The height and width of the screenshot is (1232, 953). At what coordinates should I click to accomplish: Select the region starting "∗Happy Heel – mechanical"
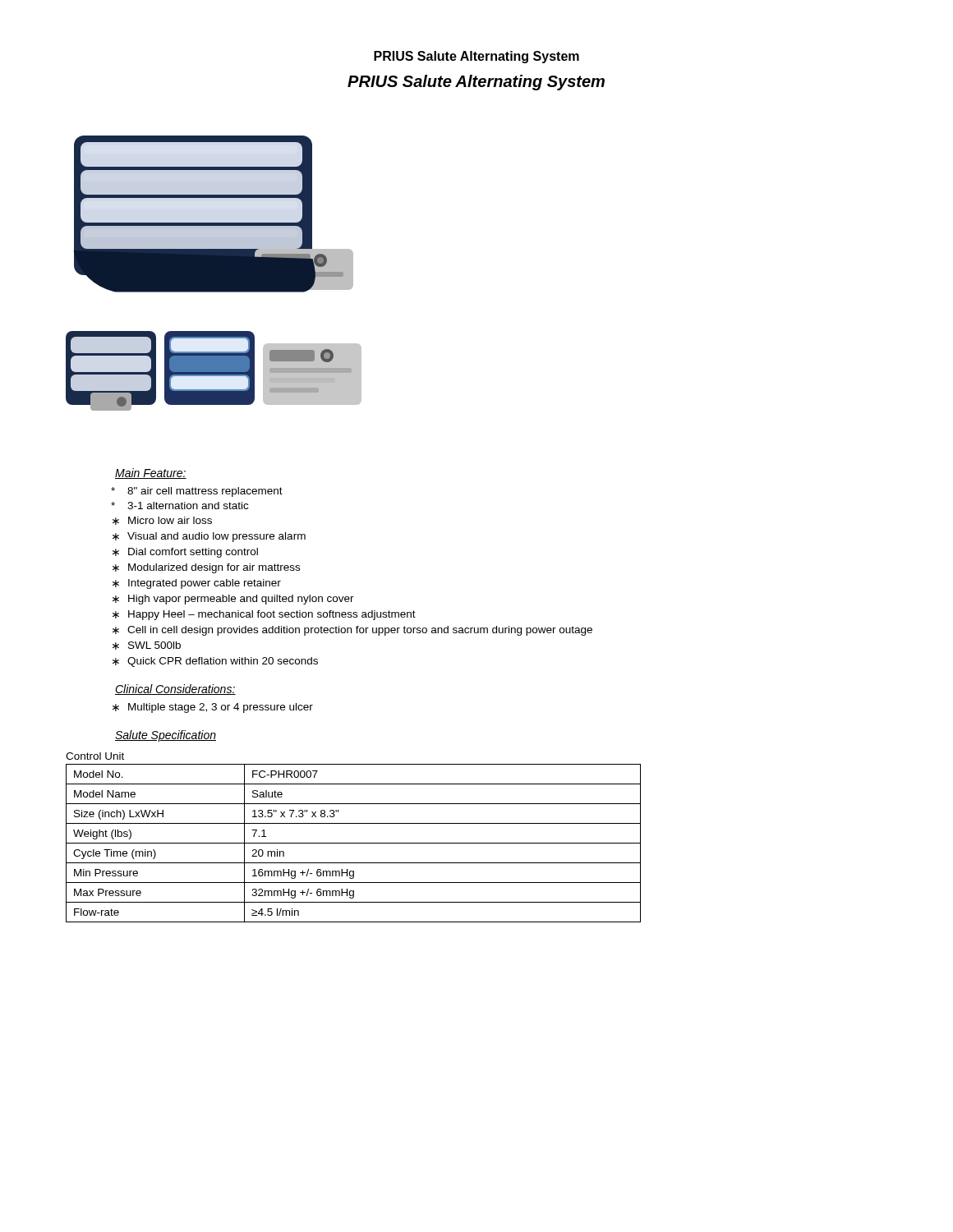263,614
